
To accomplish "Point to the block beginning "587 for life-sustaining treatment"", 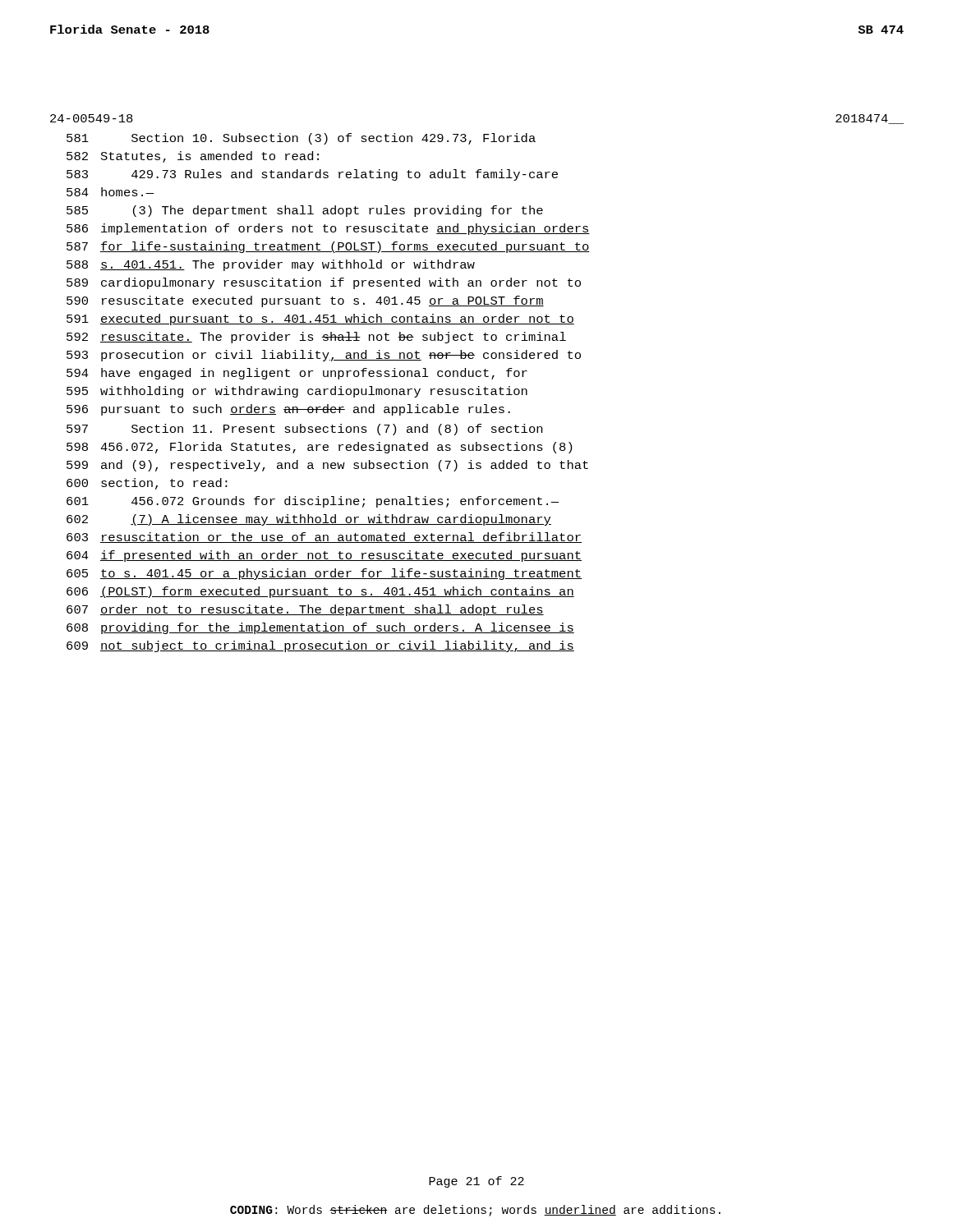I will tap(476, 247).
